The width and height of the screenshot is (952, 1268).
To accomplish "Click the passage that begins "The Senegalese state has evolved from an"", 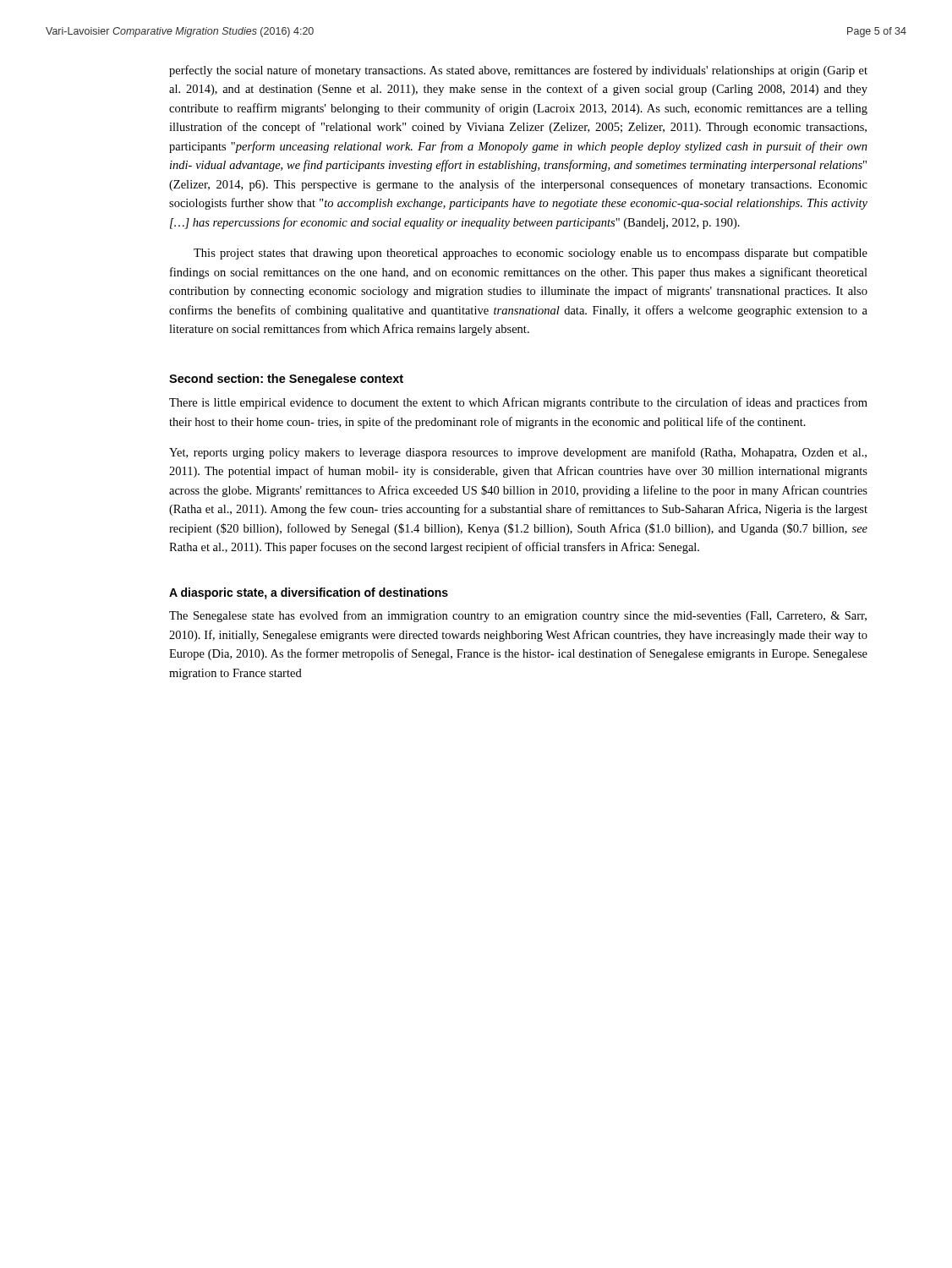I will coord(518,644).
